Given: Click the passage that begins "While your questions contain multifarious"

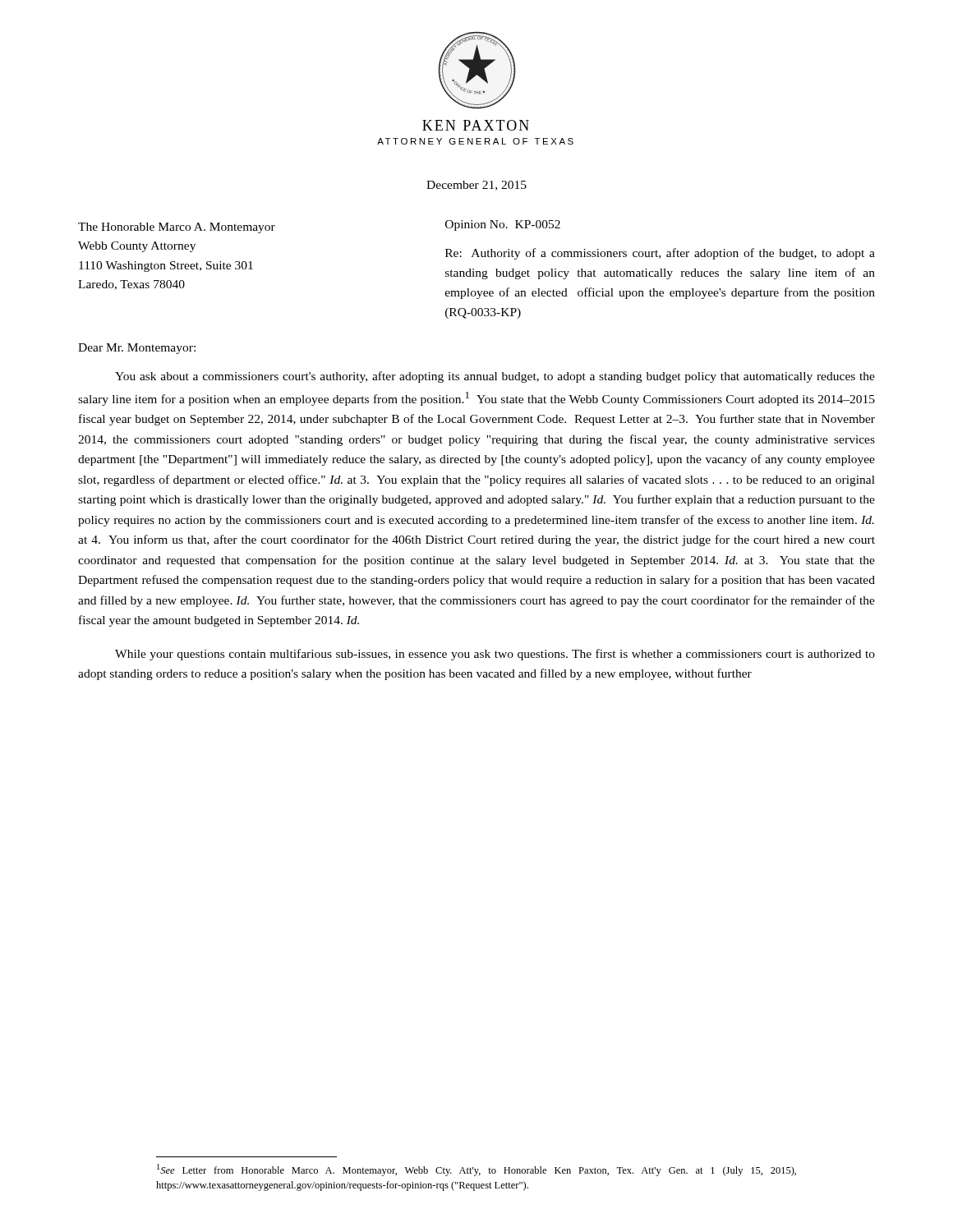Looking at the screenshot, I should pos(476,663).
